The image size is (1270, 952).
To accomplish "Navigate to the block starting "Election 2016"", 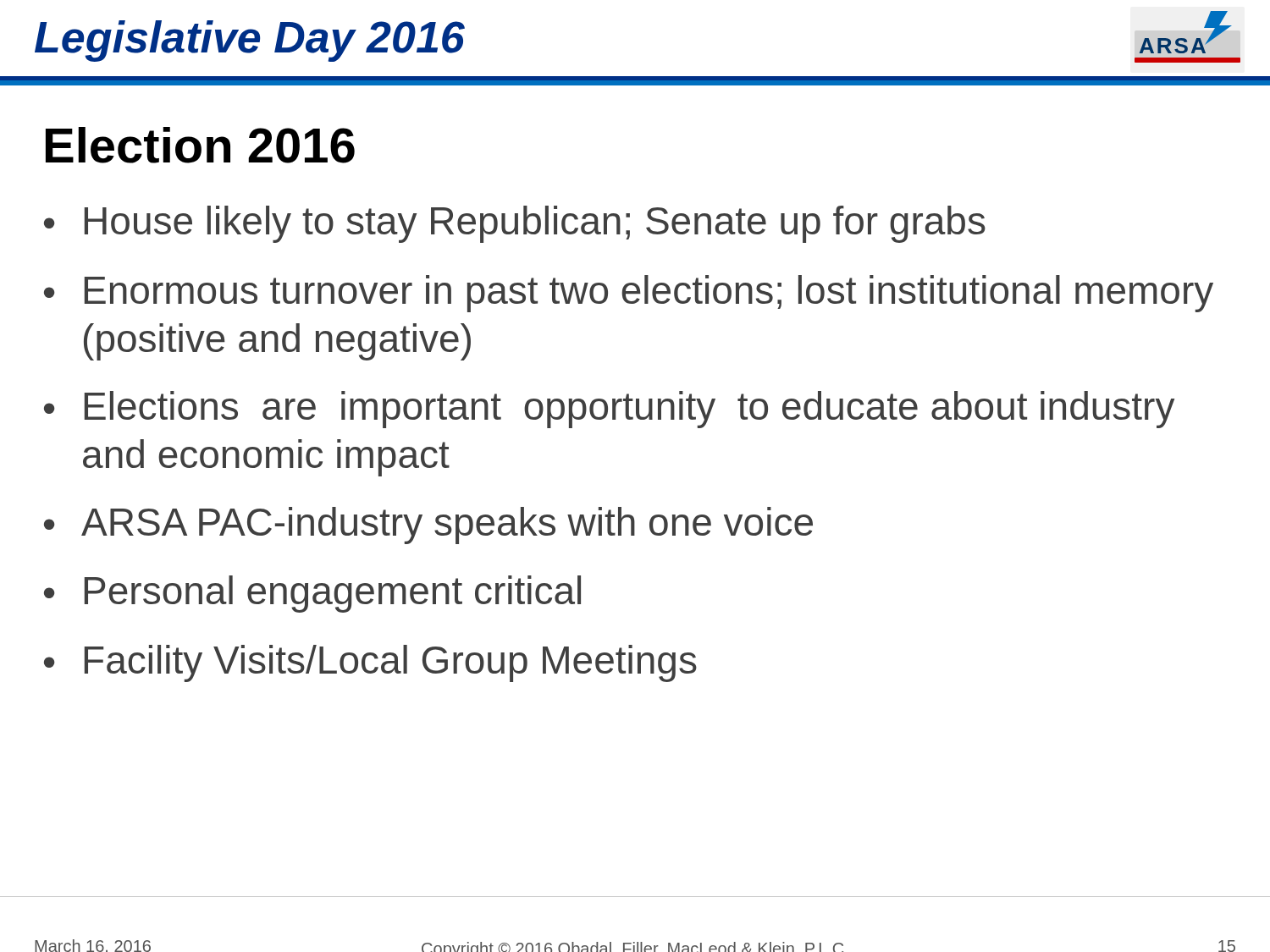I will click(199, 145).
